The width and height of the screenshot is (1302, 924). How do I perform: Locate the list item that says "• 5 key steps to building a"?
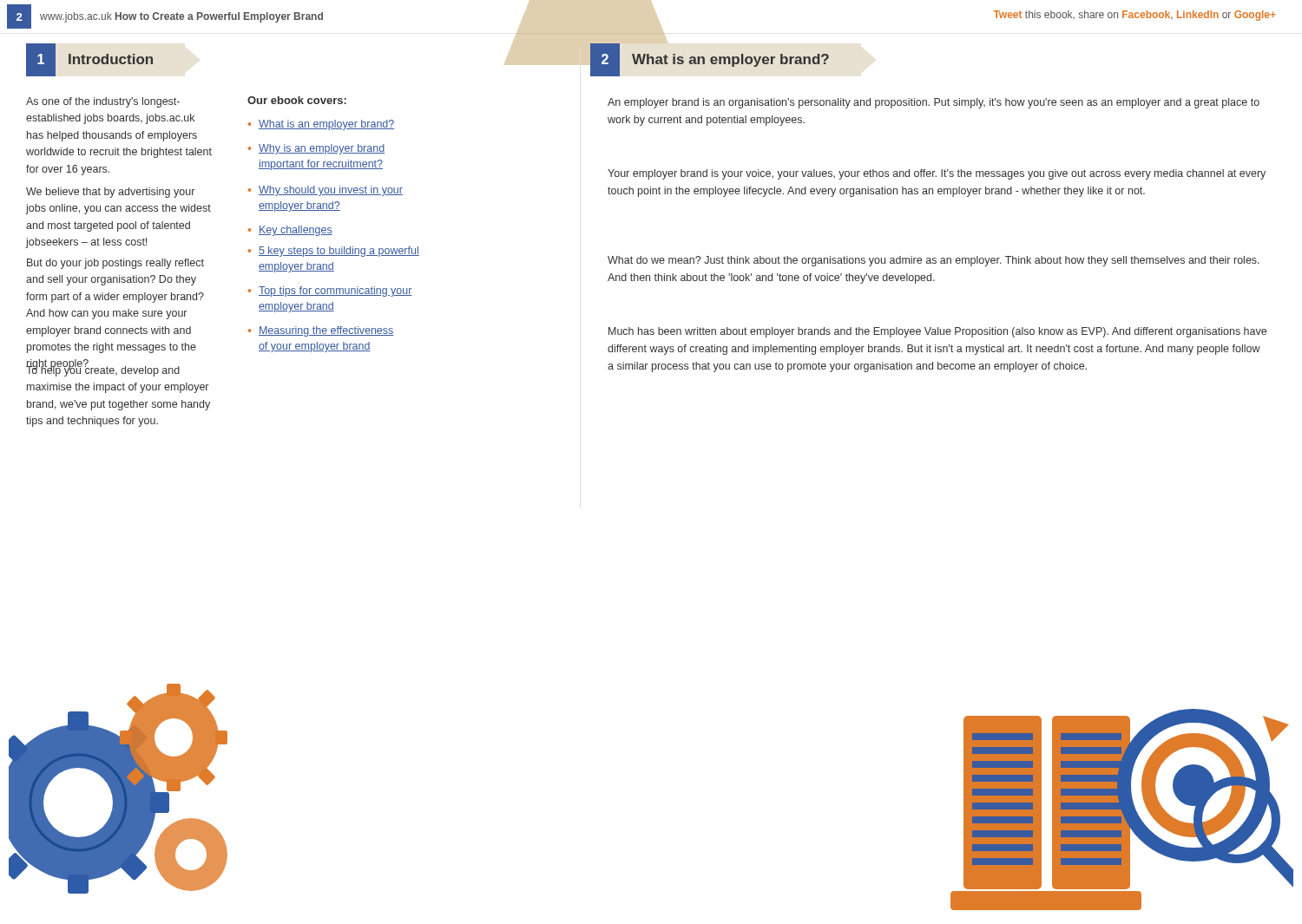click(x=333, y=259)
